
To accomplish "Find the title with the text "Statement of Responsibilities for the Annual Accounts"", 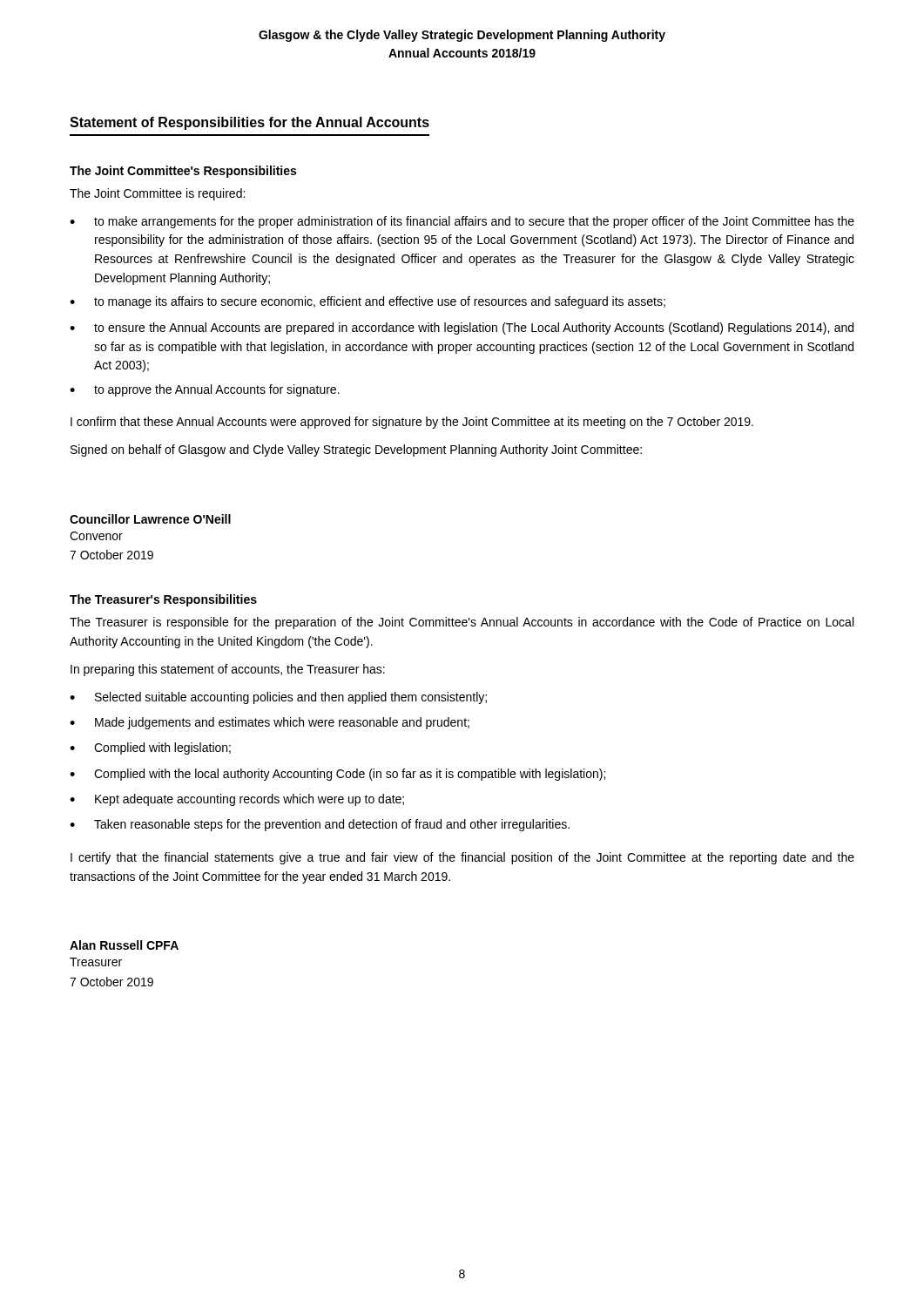I will tap(250, 125).
